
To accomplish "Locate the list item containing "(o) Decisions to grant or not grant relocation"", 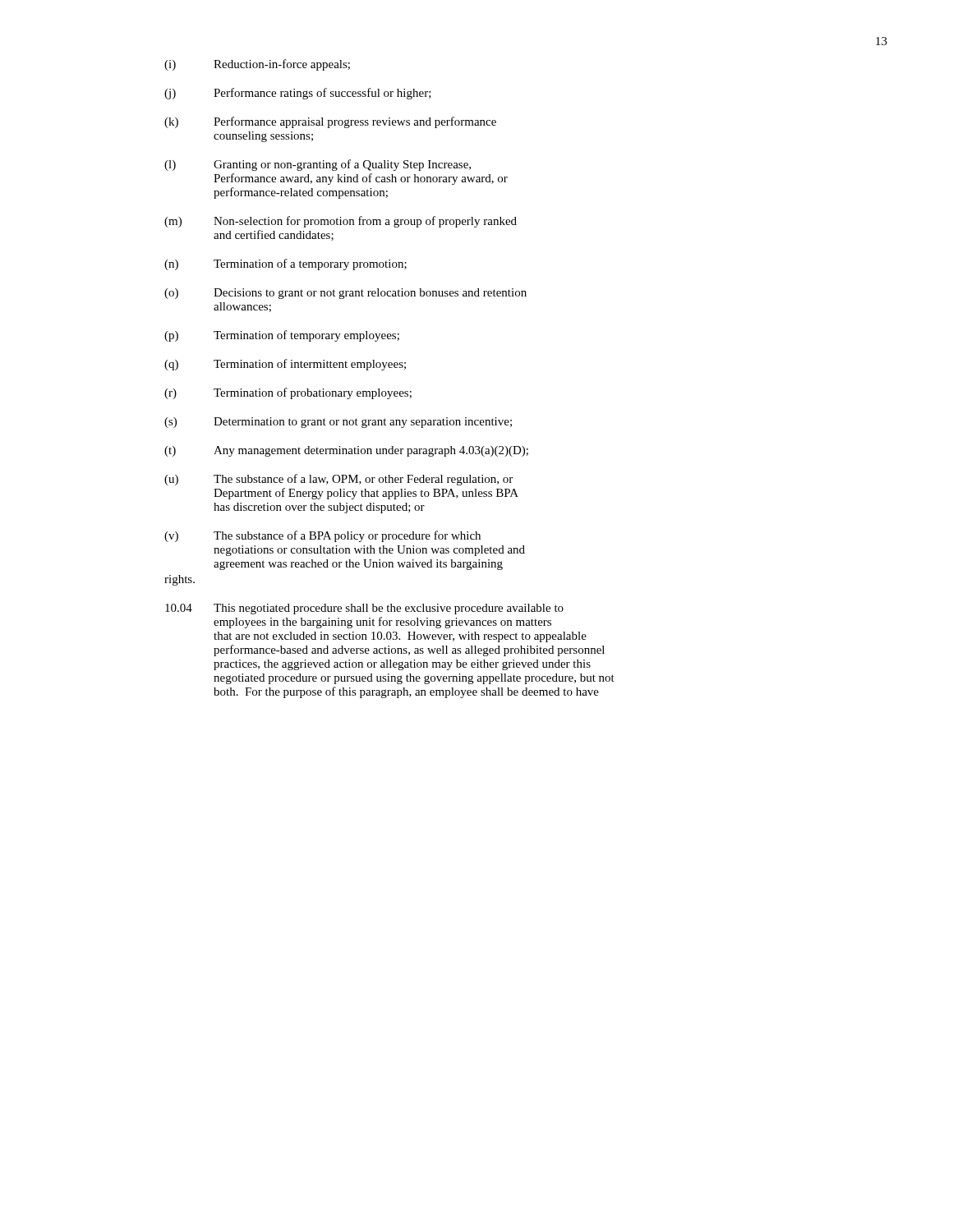I will 526,300.
